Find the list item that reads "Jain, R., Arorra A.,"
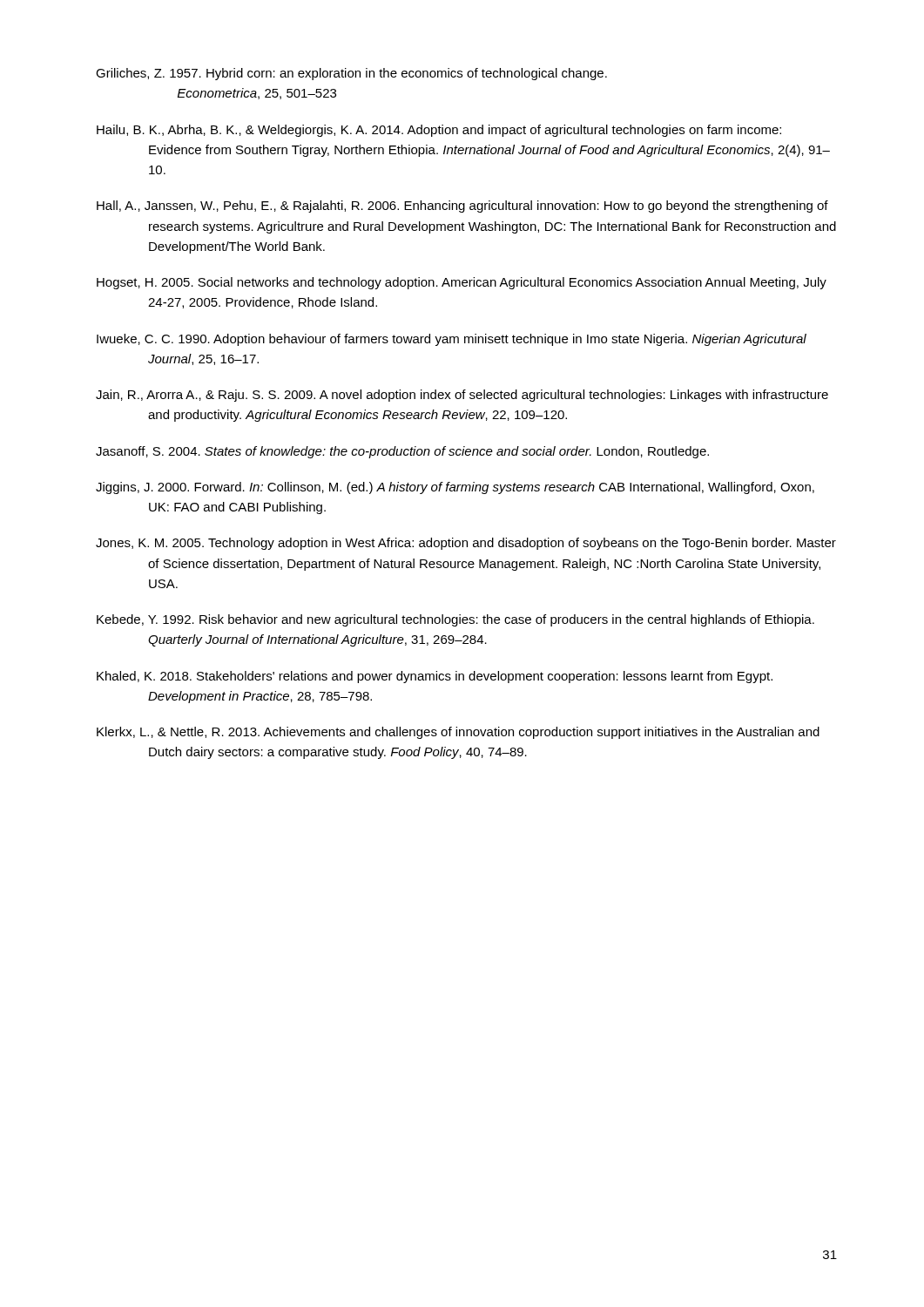Image resolution: width=924 pixels, height=1307 pixels. point(462,404)
